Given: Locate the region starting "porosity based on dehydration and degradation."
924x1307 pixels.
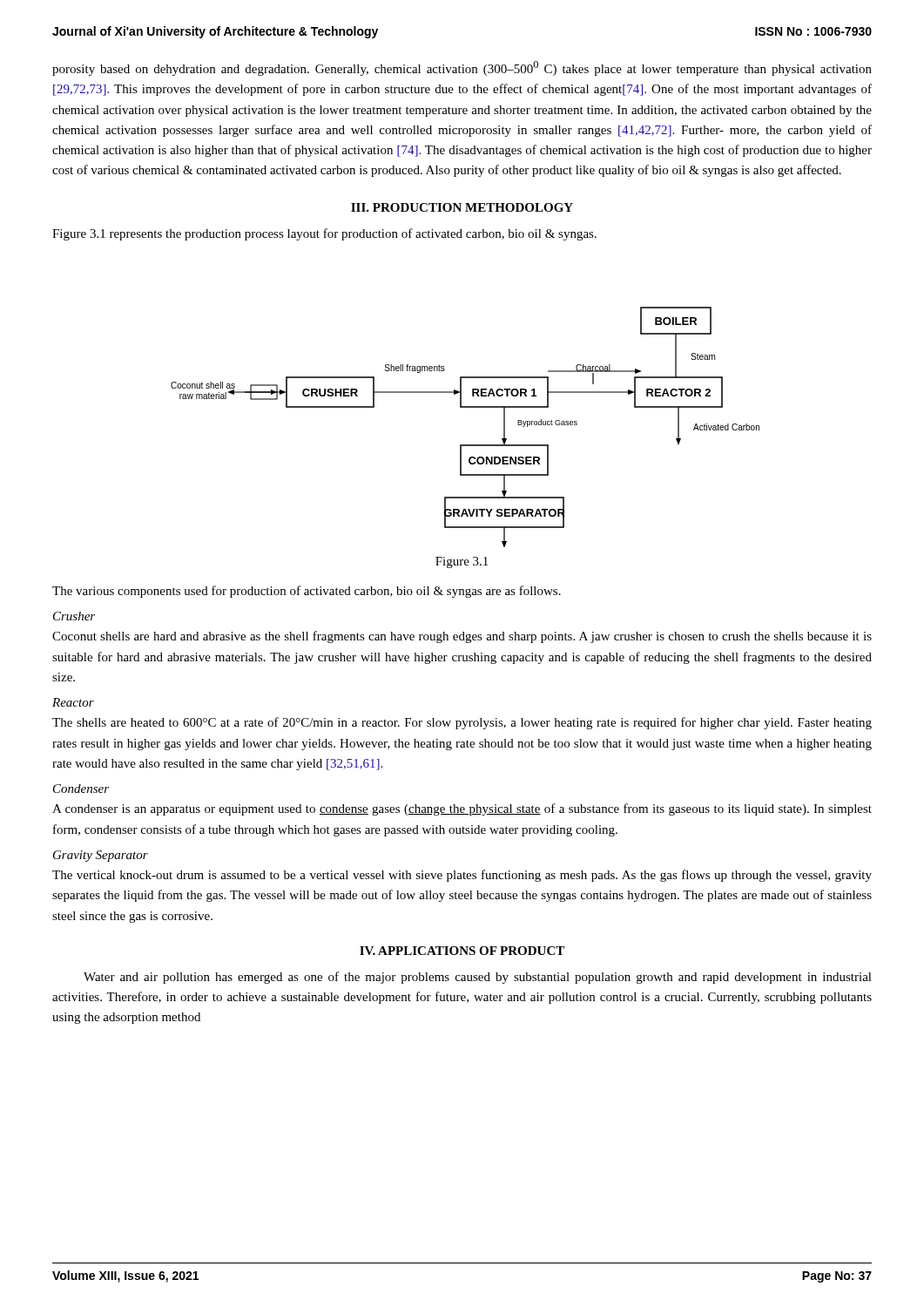Looking at the screenshot, I should click(x=462, y=118).
